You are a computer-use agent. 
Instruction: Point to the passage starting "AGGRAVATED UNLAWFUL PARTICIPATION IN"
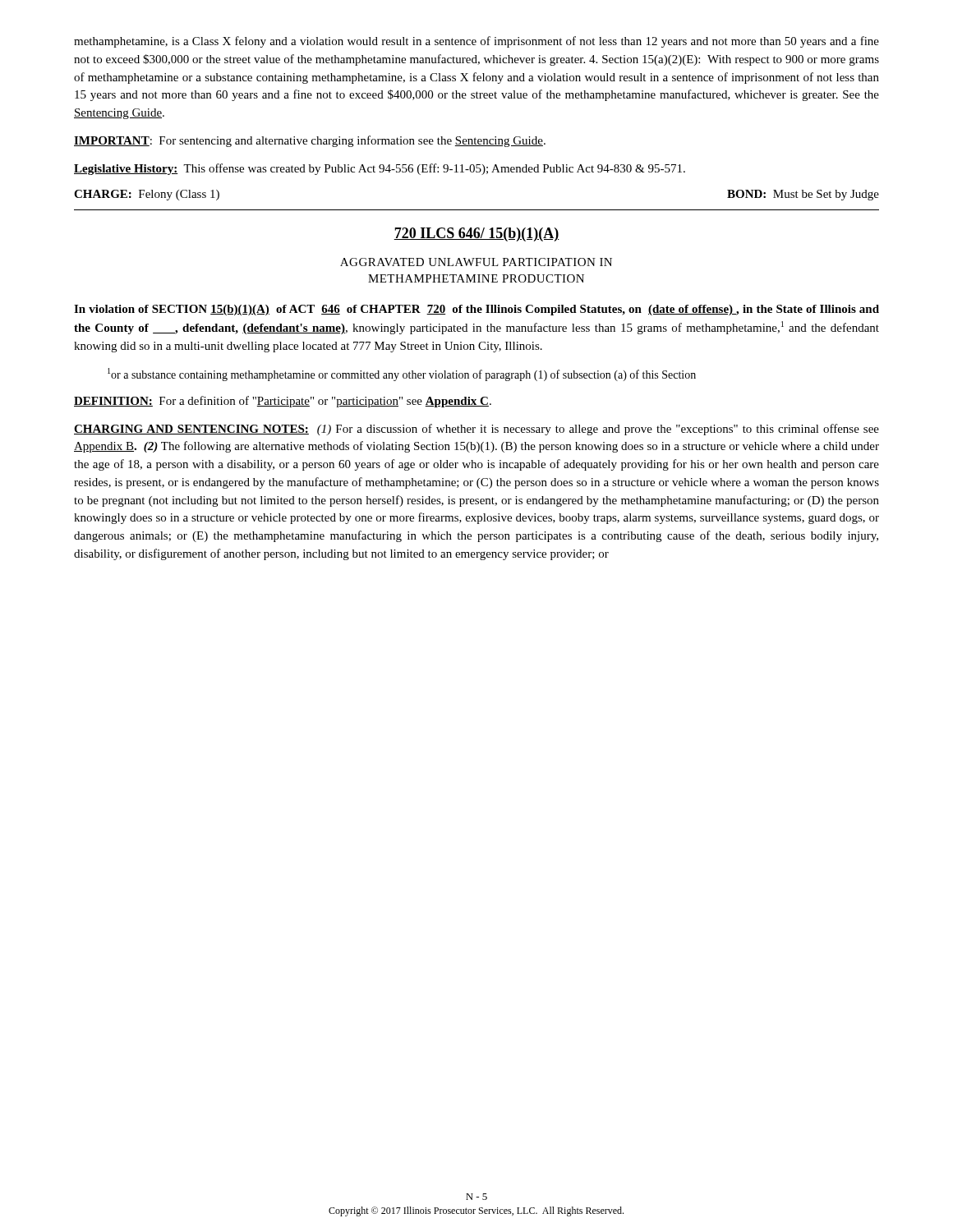pyautogui.click(x=476, y=271)
